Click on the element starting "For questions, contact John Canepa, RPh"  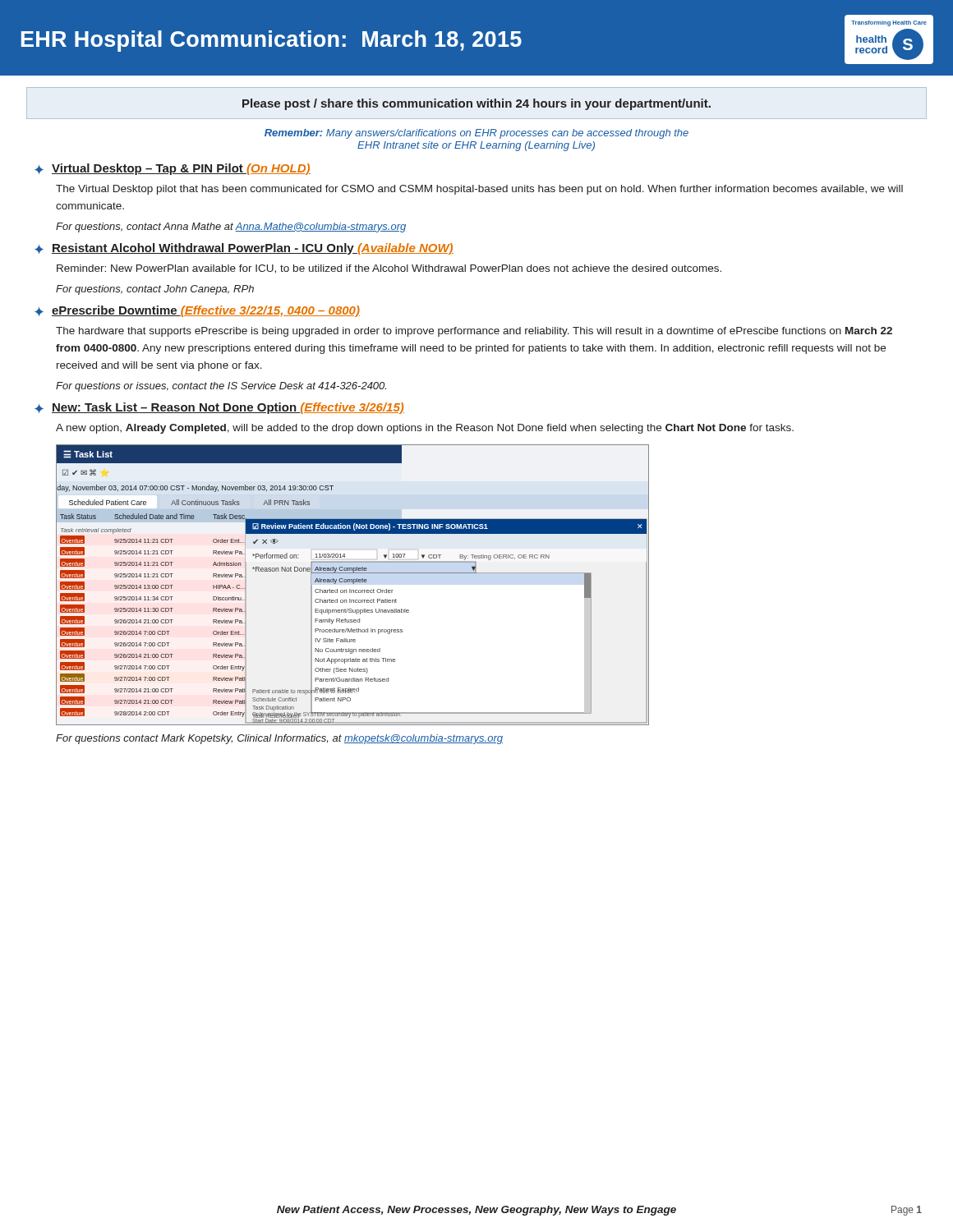(155, 289)
